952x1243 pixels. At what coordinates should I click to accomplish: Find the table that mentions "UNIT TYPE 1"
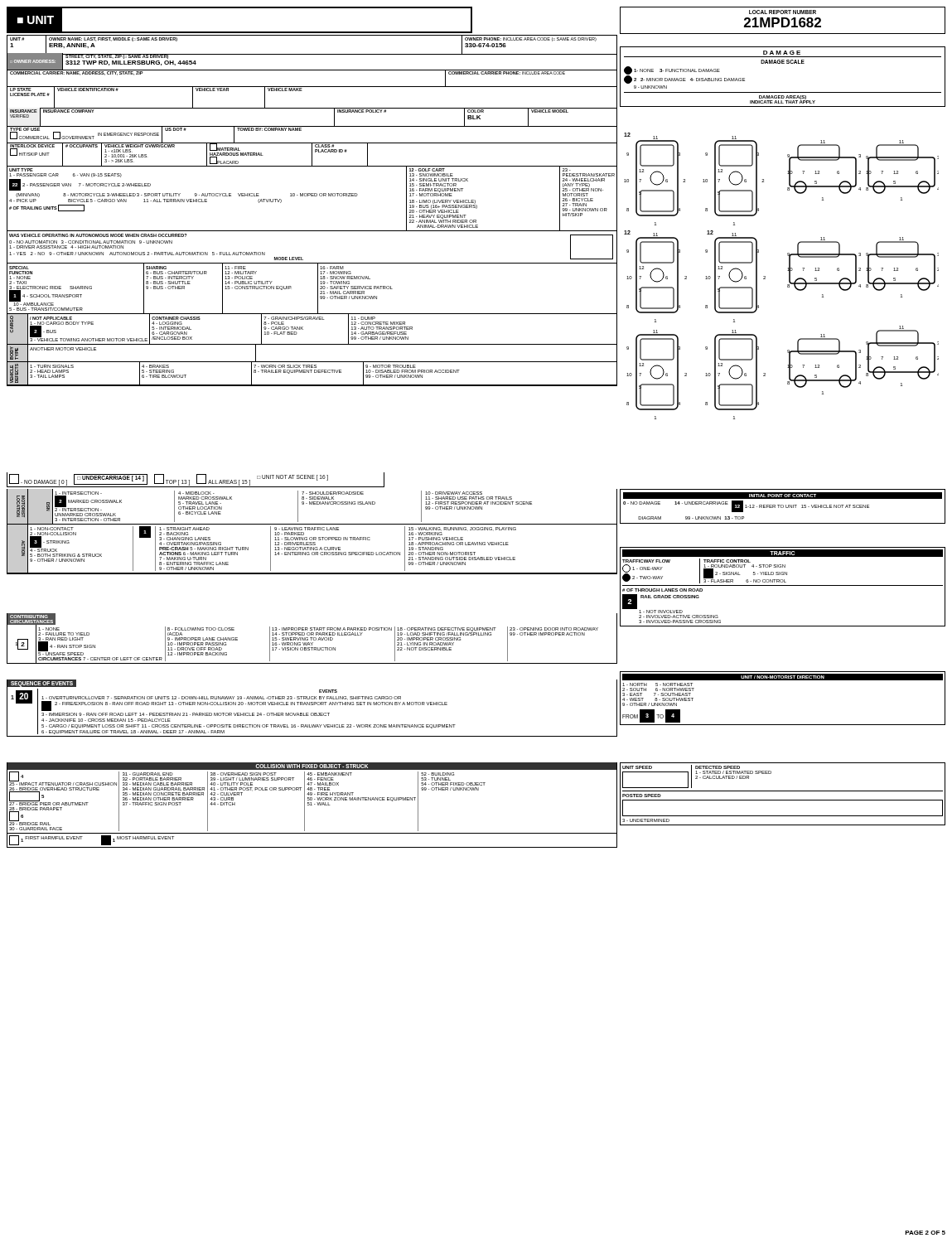(312, 276)
